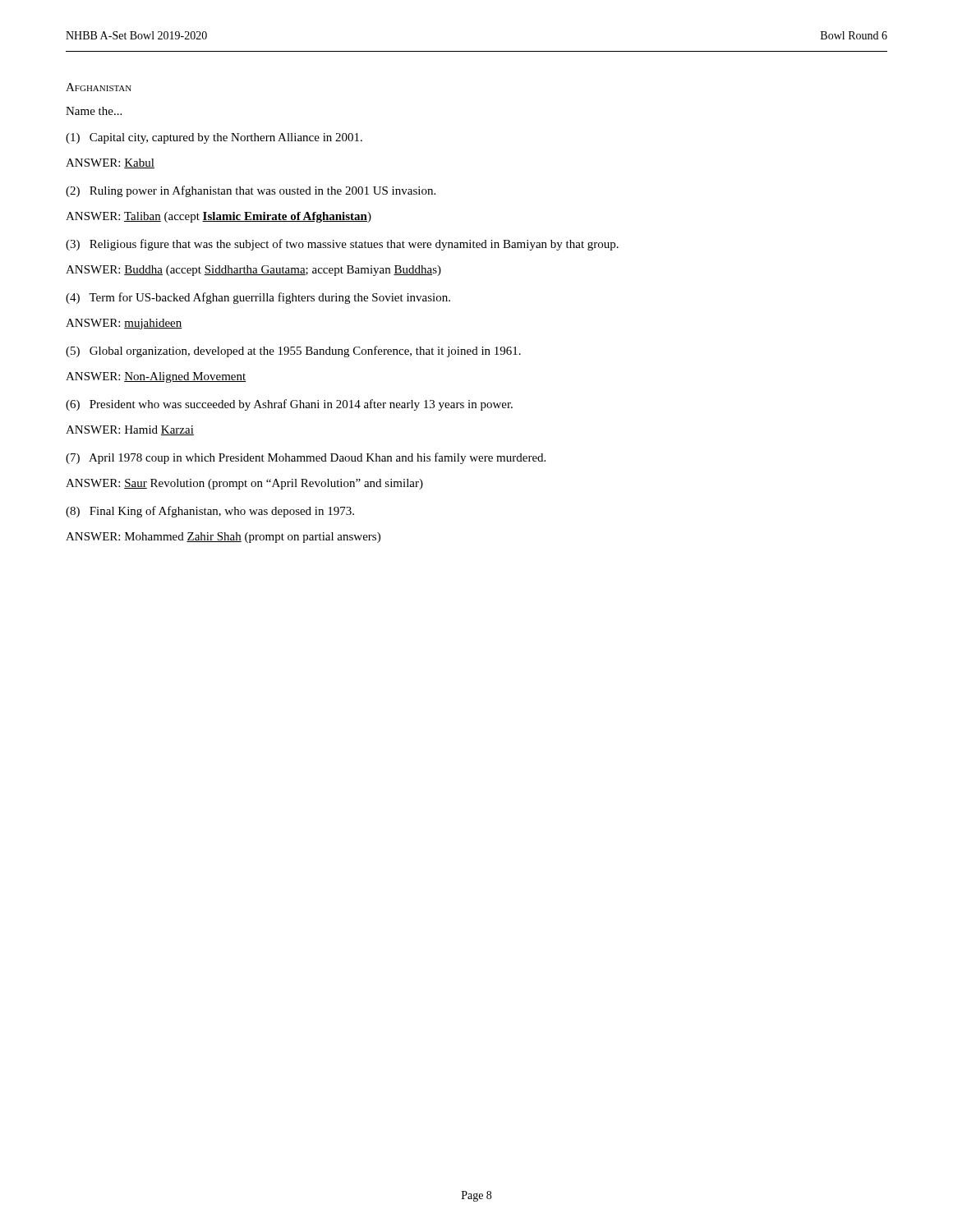The height and width of the screenshot is (1232, 953).
Task: Locate the block of text that opens with "(5) Global organization, developed"
Action: click(294, 351)
